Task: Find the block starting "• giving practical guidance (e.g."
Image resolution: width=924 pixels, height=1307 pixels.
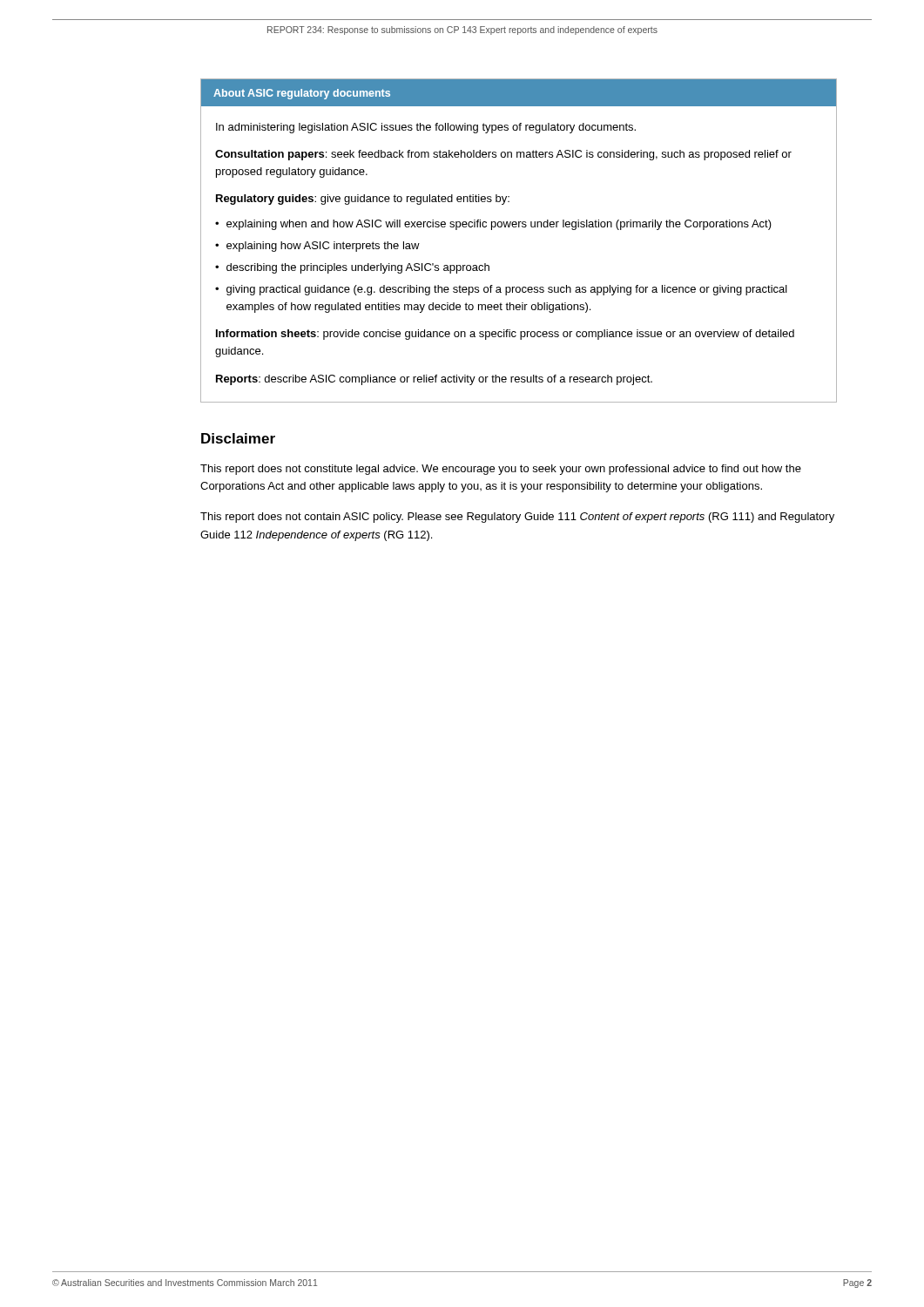Action: pyautogui.click(x=519, y=298)
